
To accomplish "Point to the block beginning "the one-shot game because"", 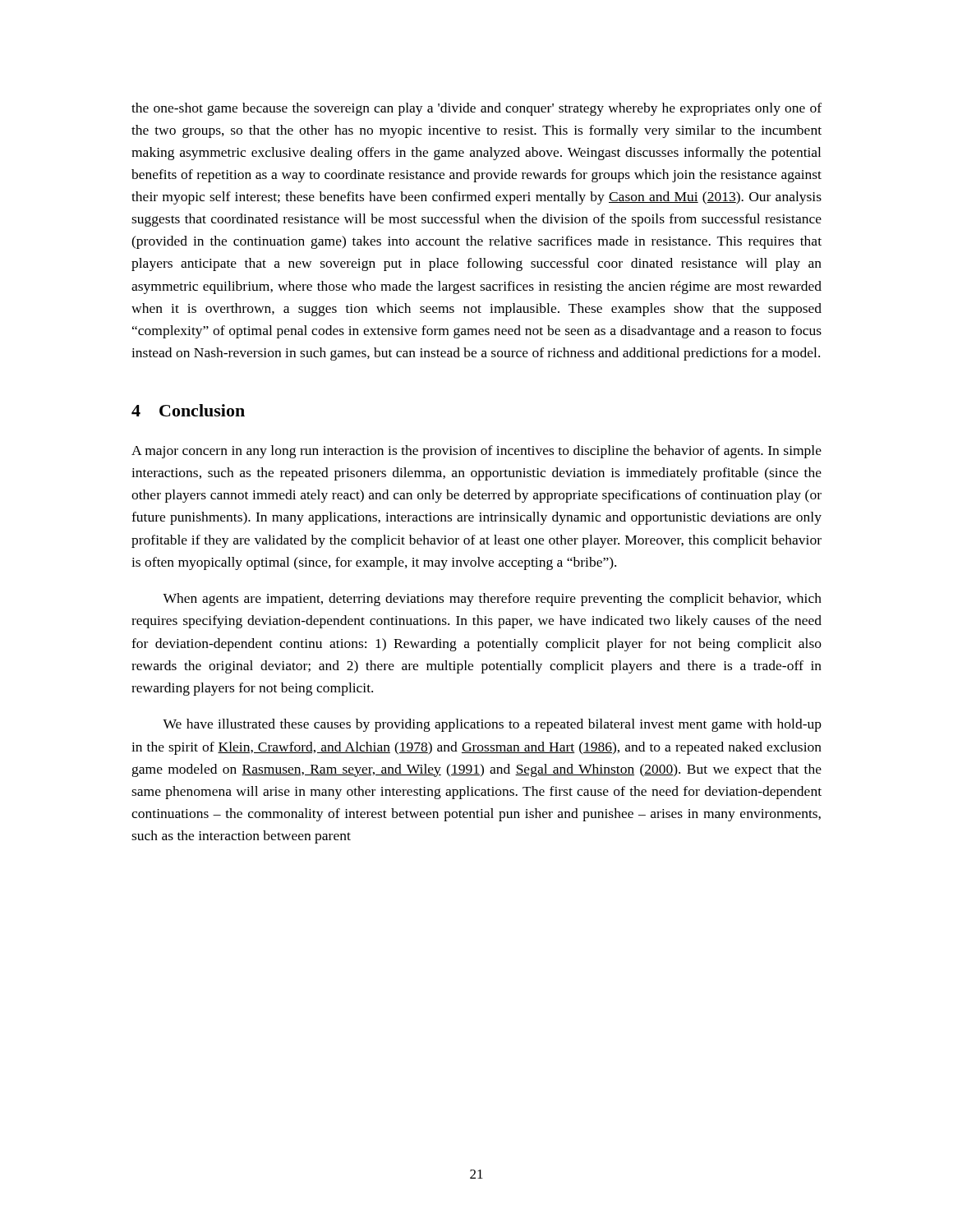I will [x=476, y=230].
